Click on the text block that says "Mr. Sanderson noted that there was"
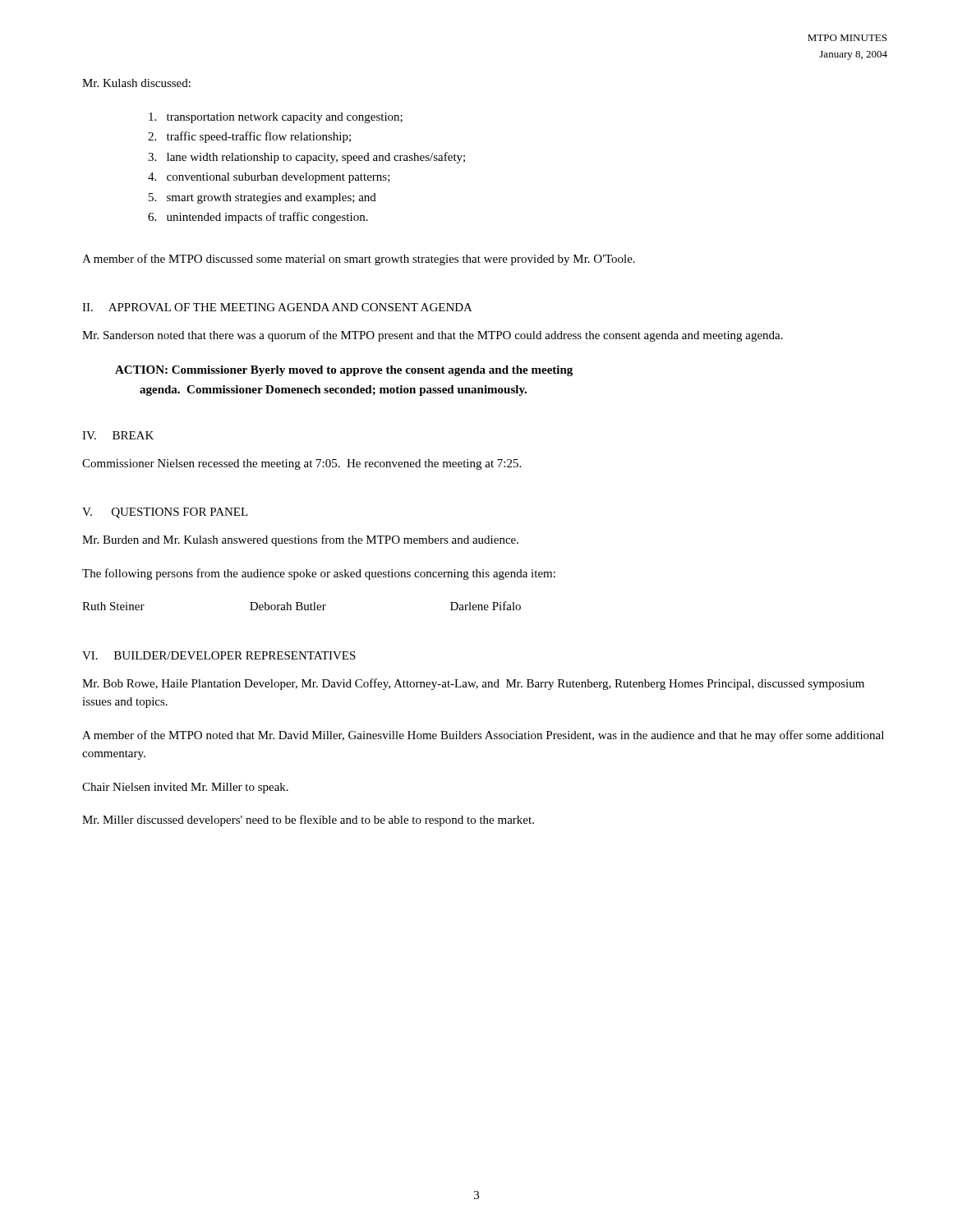Viewport: 953px width, 1232px height. pyautogui.click(x=433, y=335)
